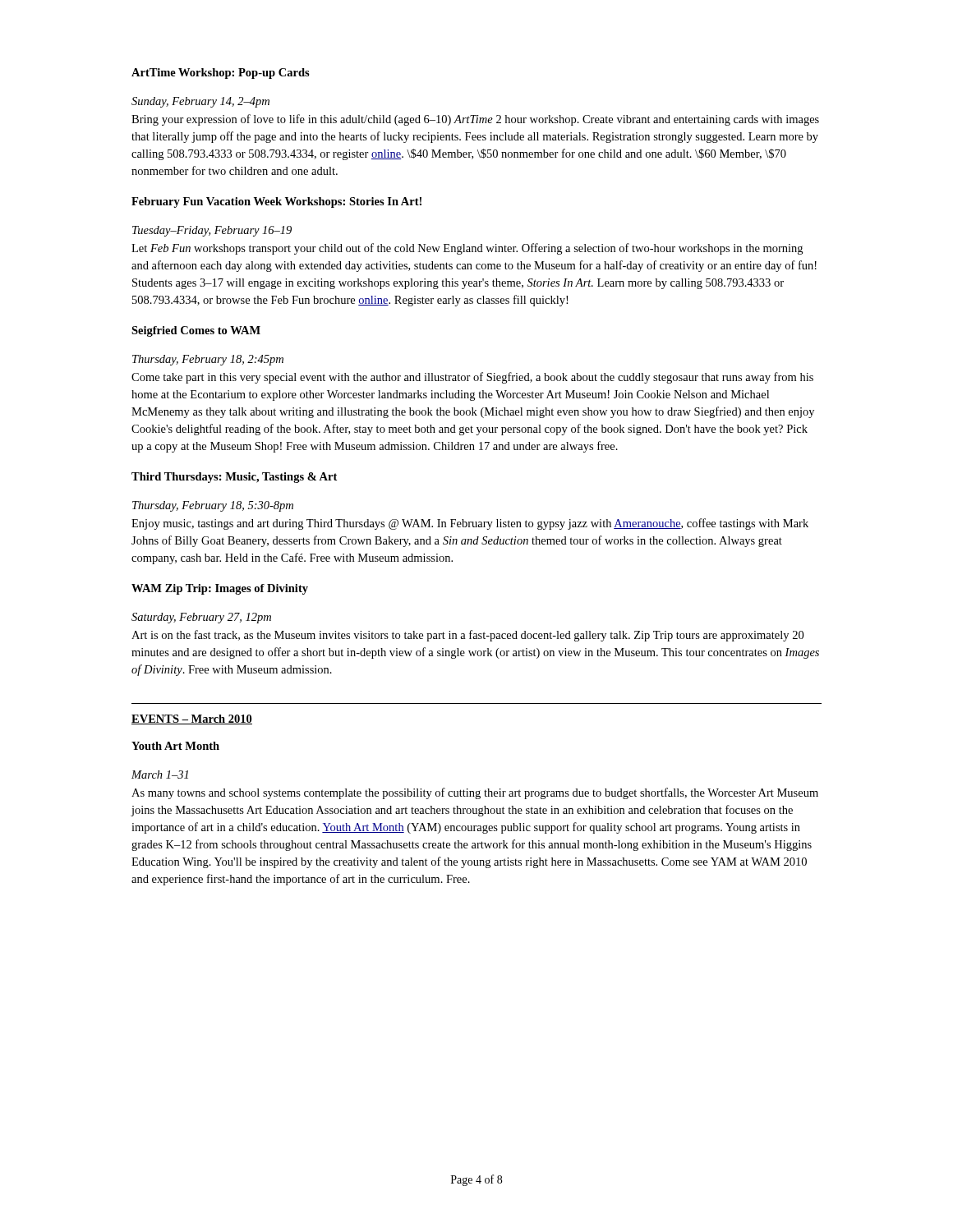Find the section header that says "WAM Zip Trip:"
The width and height of the screenshot is (953, 1232).
(220, 589)
